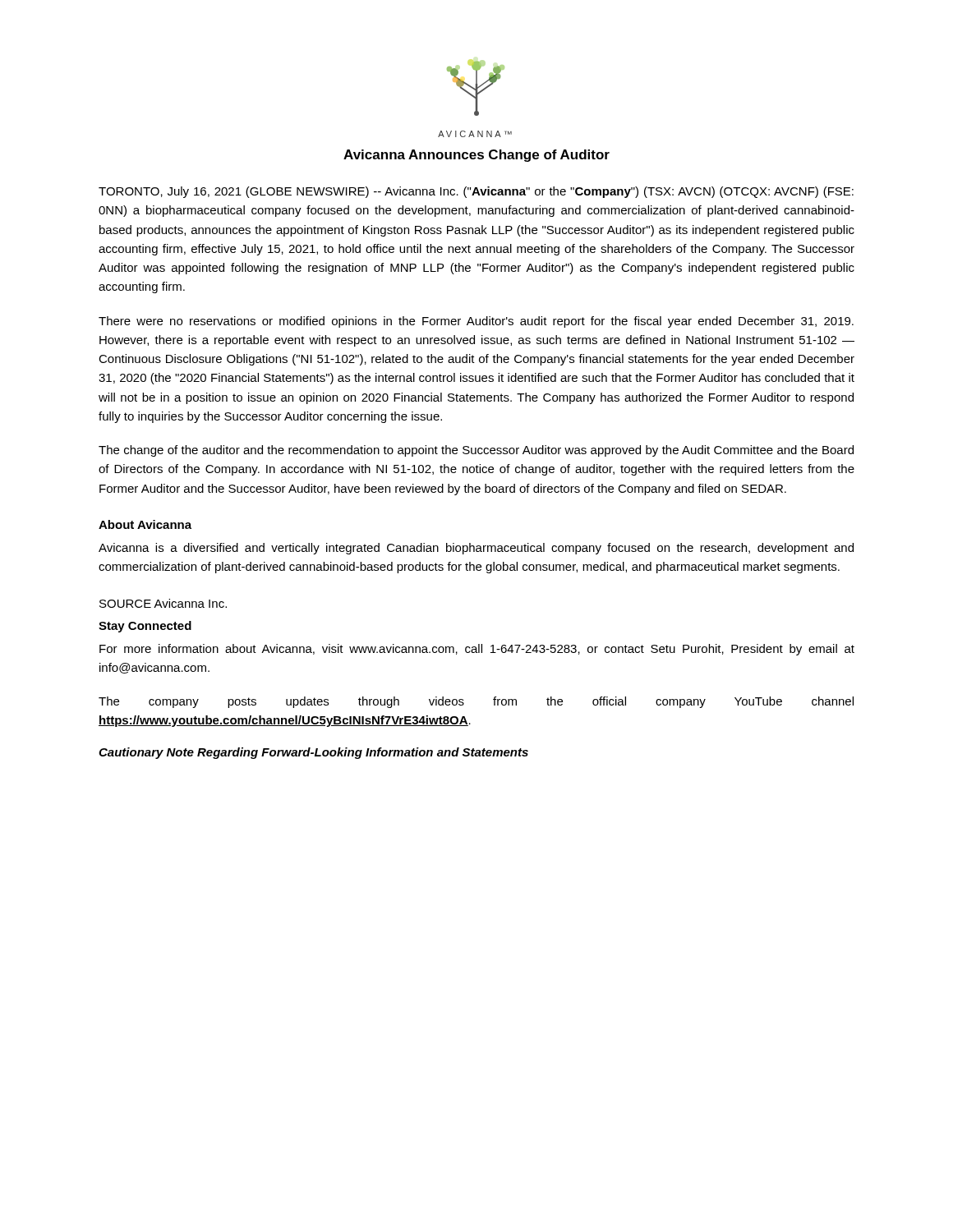Point to "Stay Connected"
Image resolution: width=953 pixels, height=1232 pixels.
[x=145, y=625]
